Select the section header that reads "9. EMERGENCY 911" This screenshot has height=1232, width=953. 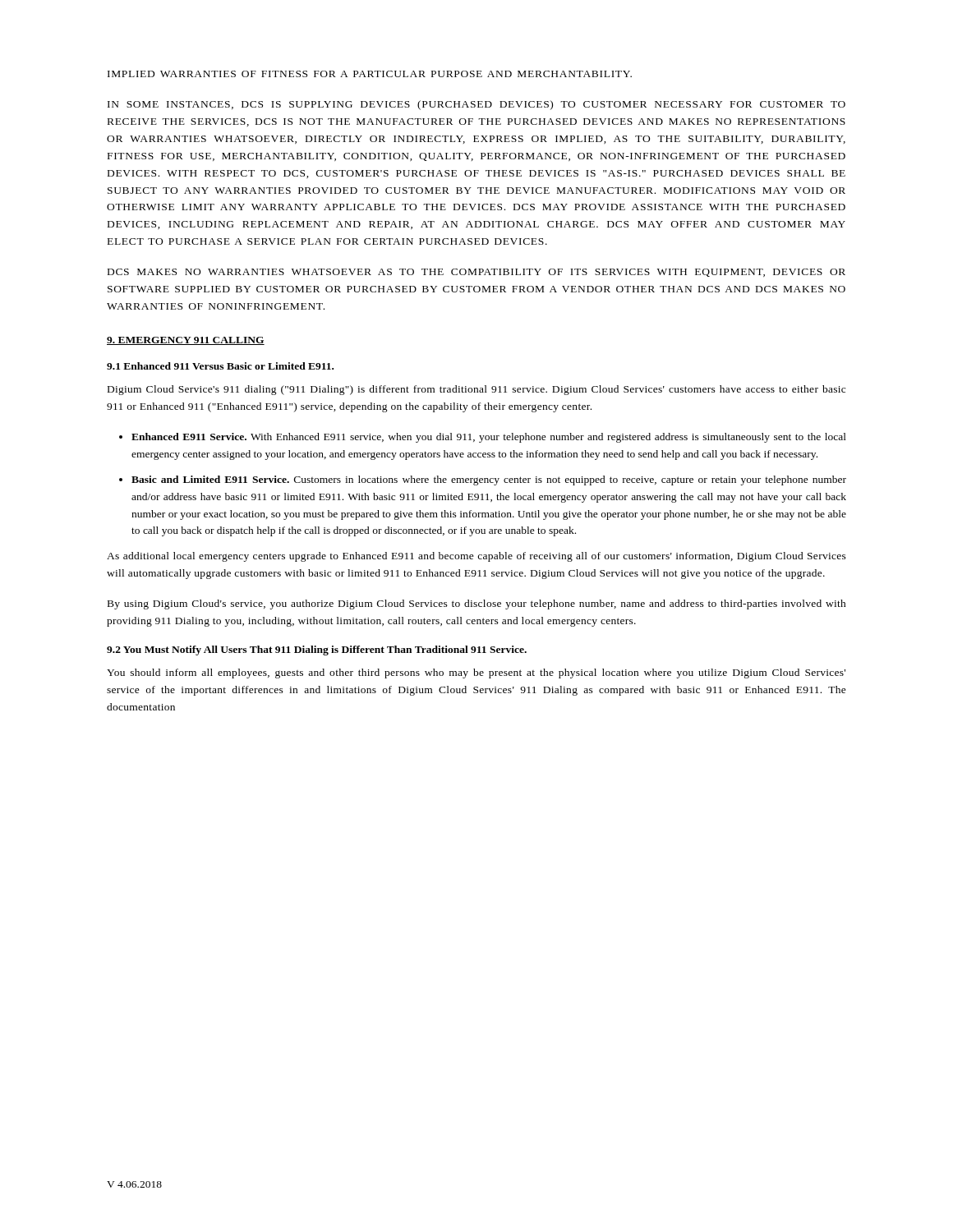point(186,340)
